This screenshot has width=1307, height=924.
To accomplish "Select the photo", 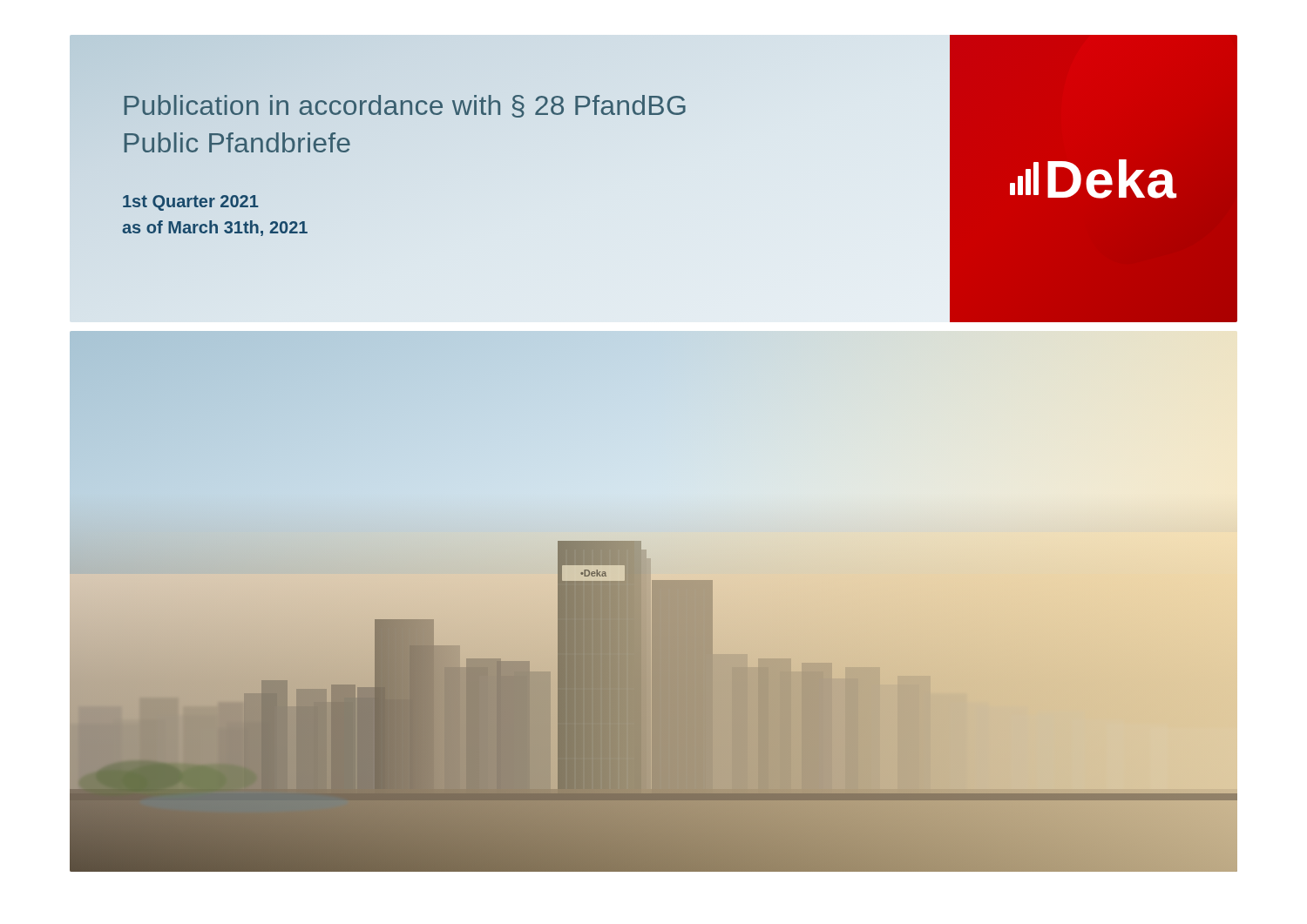I will tap(654, 601).
